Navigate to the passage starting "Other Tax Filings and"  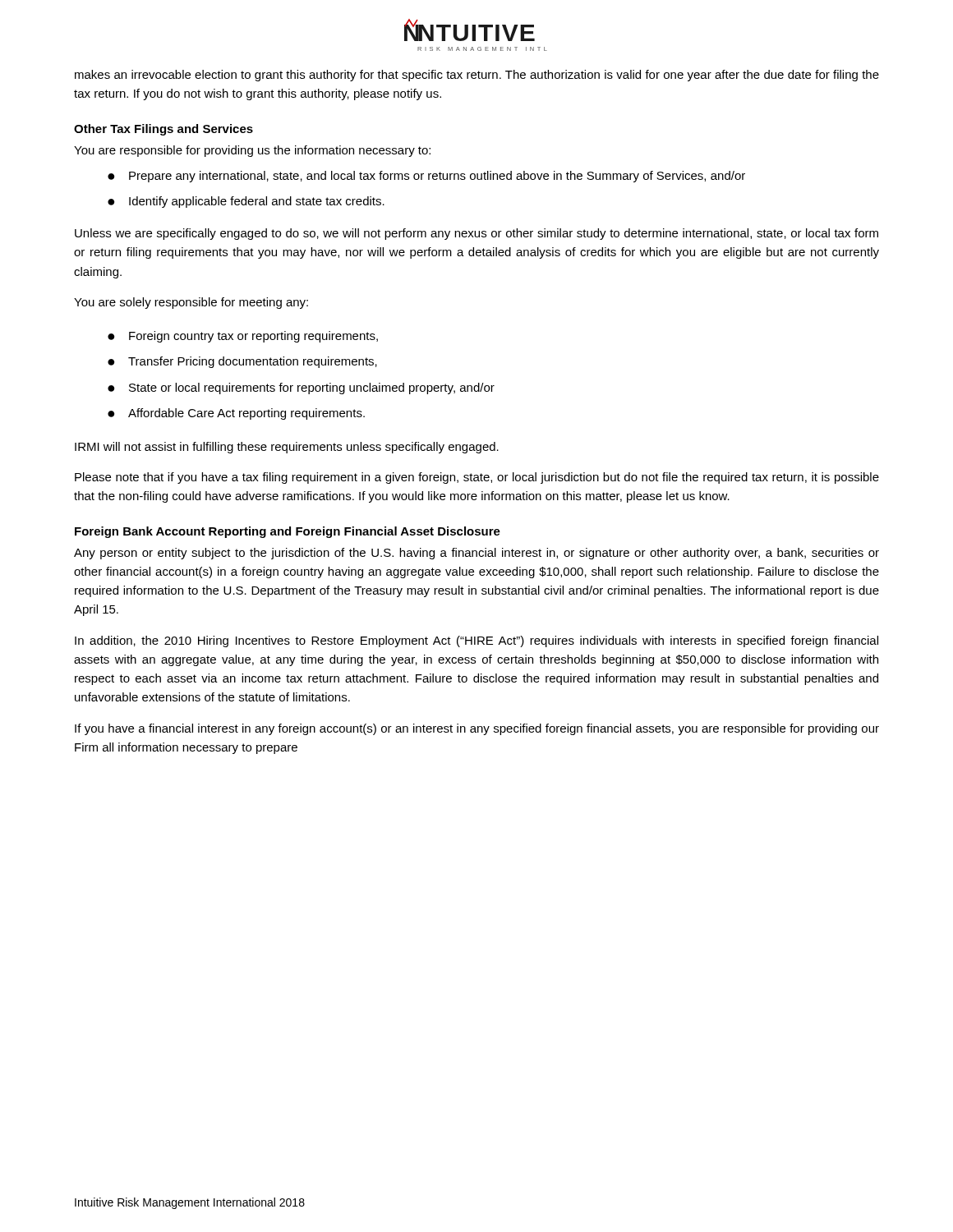coord(164,128)
